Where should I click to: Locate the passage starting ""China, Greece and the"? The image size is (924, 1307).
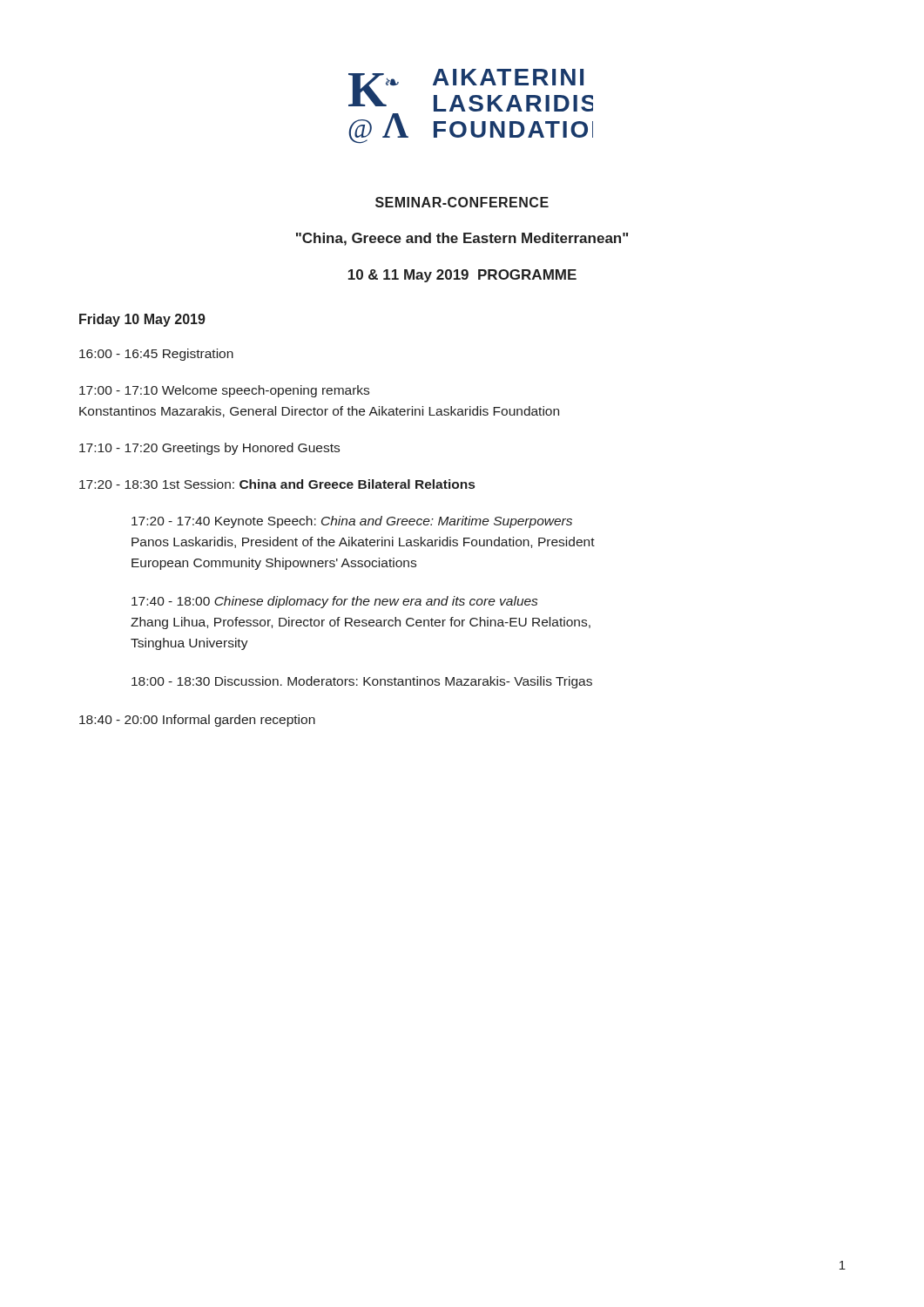pos(462,238)
